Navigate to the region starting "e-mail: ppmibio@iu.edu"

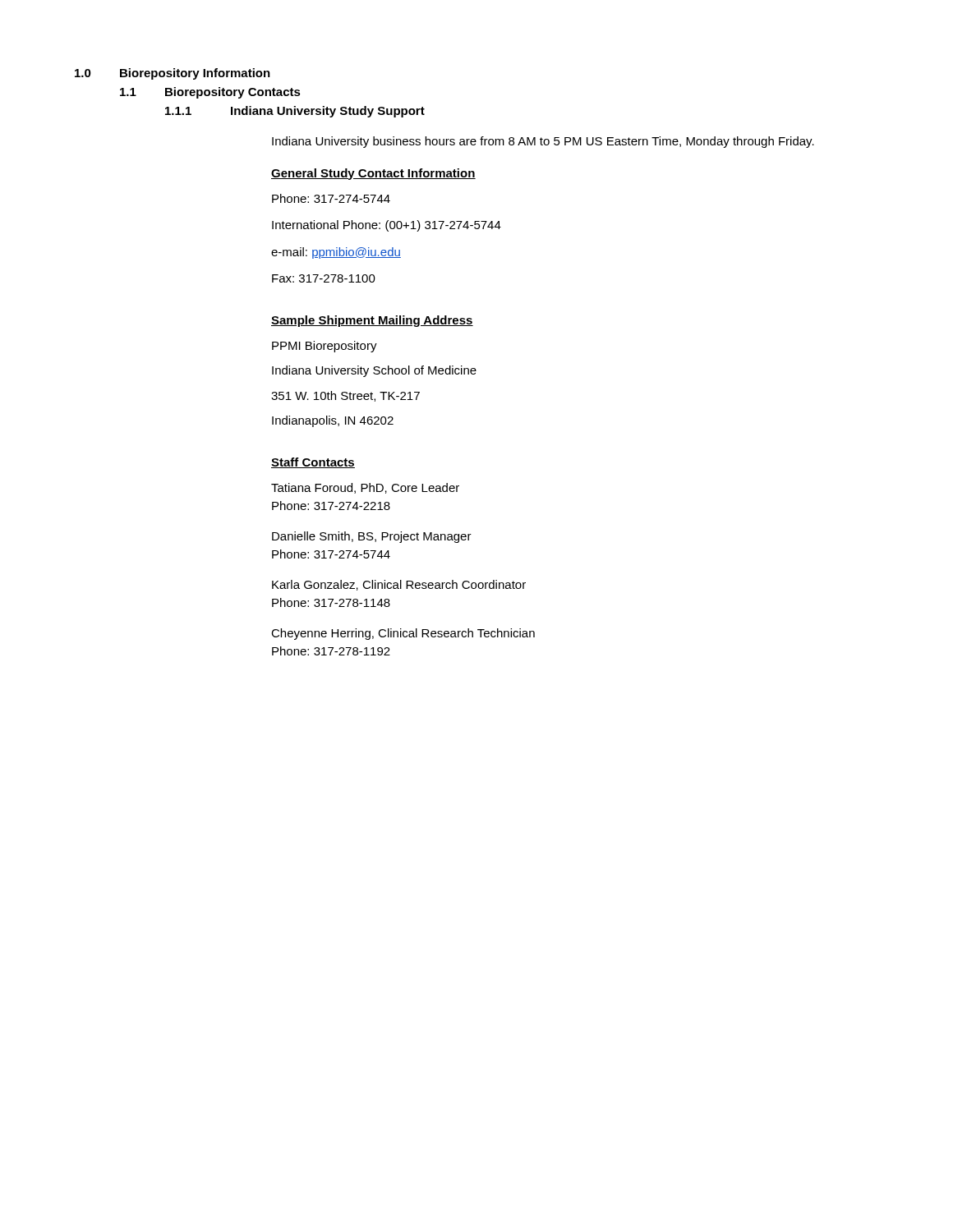336,251
